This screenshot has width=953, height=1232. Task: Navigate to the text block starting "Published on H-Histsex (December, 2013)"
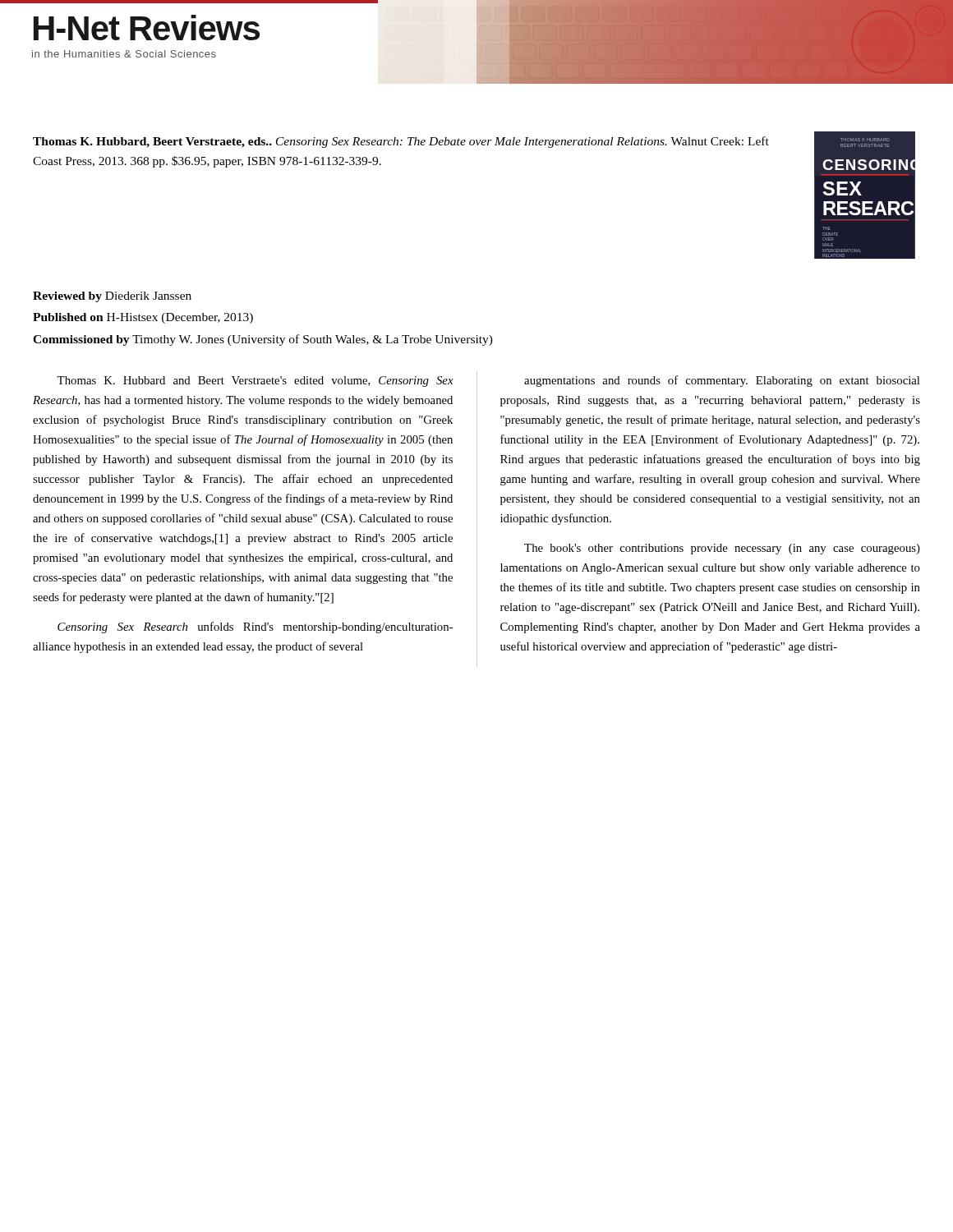coord(143,317)
